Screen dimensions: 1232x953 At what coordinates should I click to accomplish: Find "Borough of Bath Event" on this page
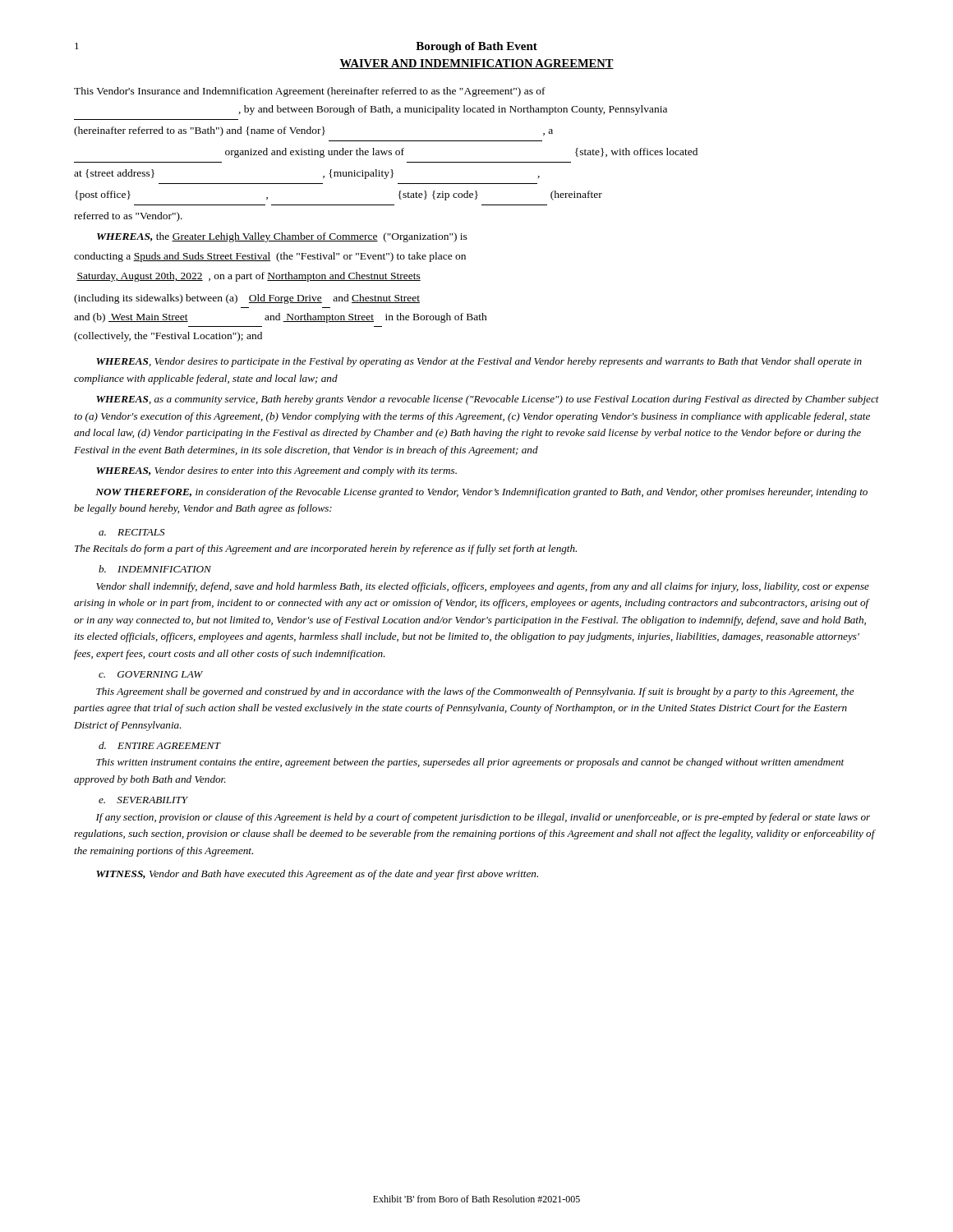(476, 46)
